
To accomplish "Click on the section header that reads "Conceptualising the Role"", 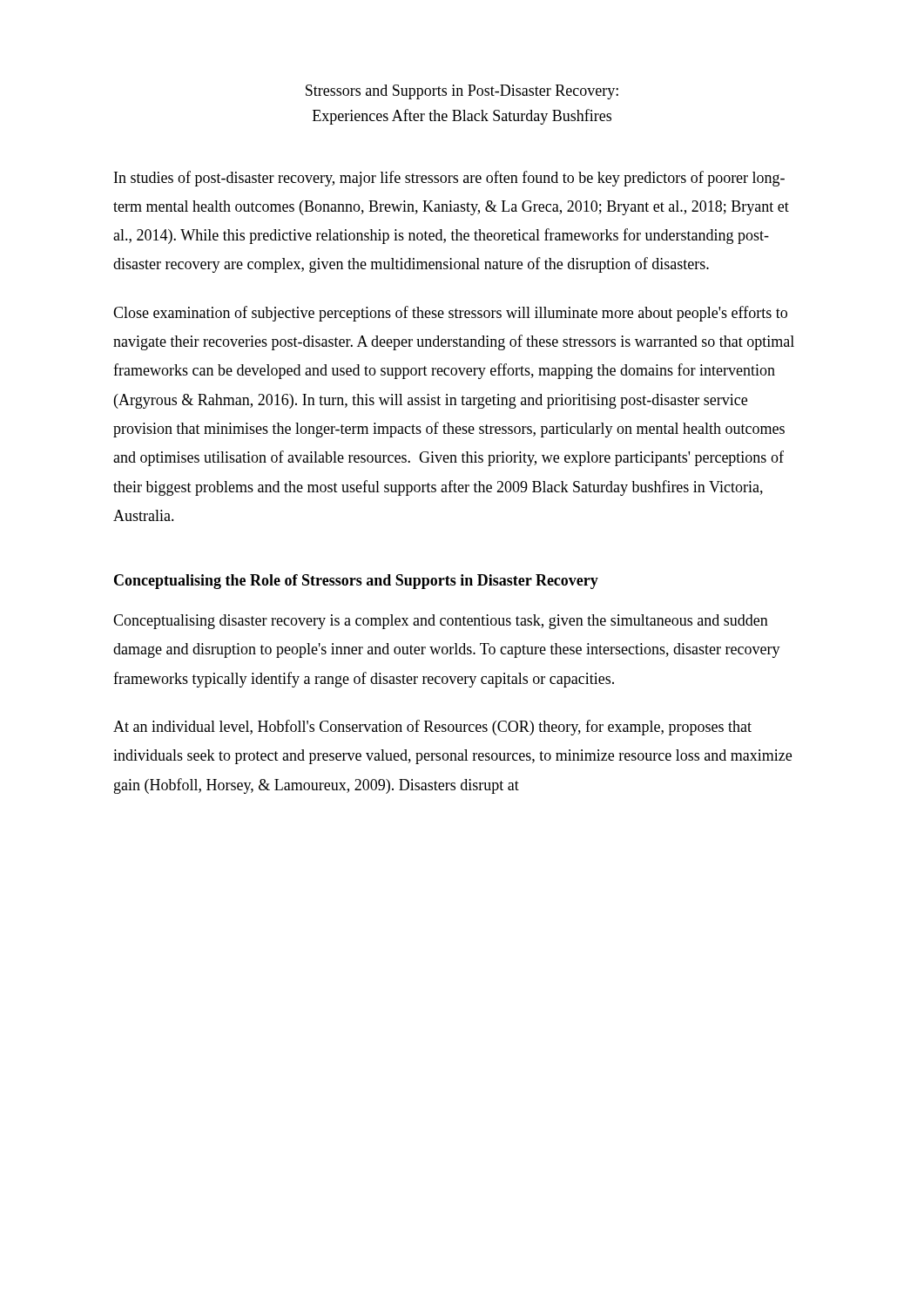I will 356,580.
